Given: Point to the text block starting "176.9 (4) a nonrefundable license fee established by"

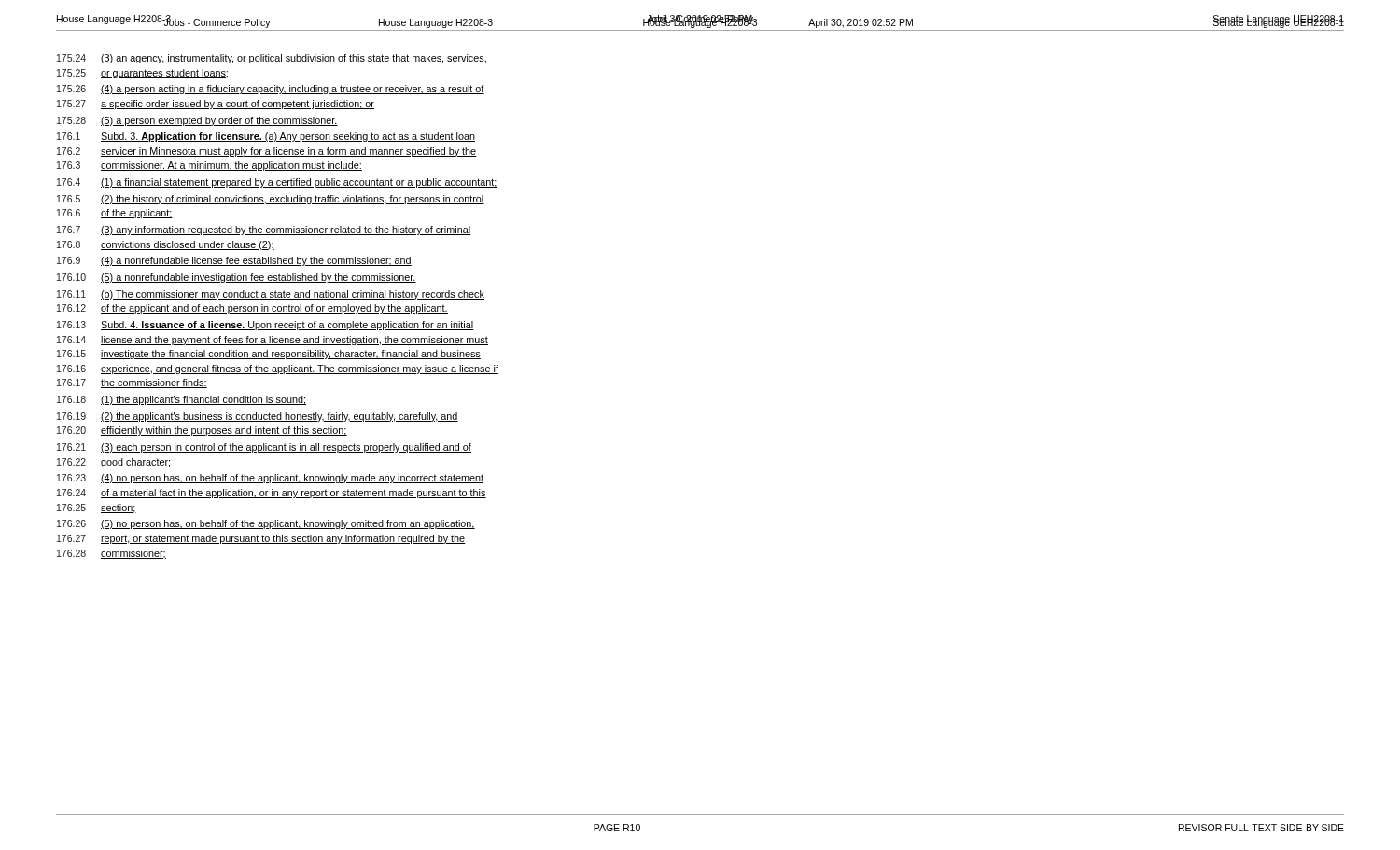Looking at the screenshot, I should pos(234,261).
